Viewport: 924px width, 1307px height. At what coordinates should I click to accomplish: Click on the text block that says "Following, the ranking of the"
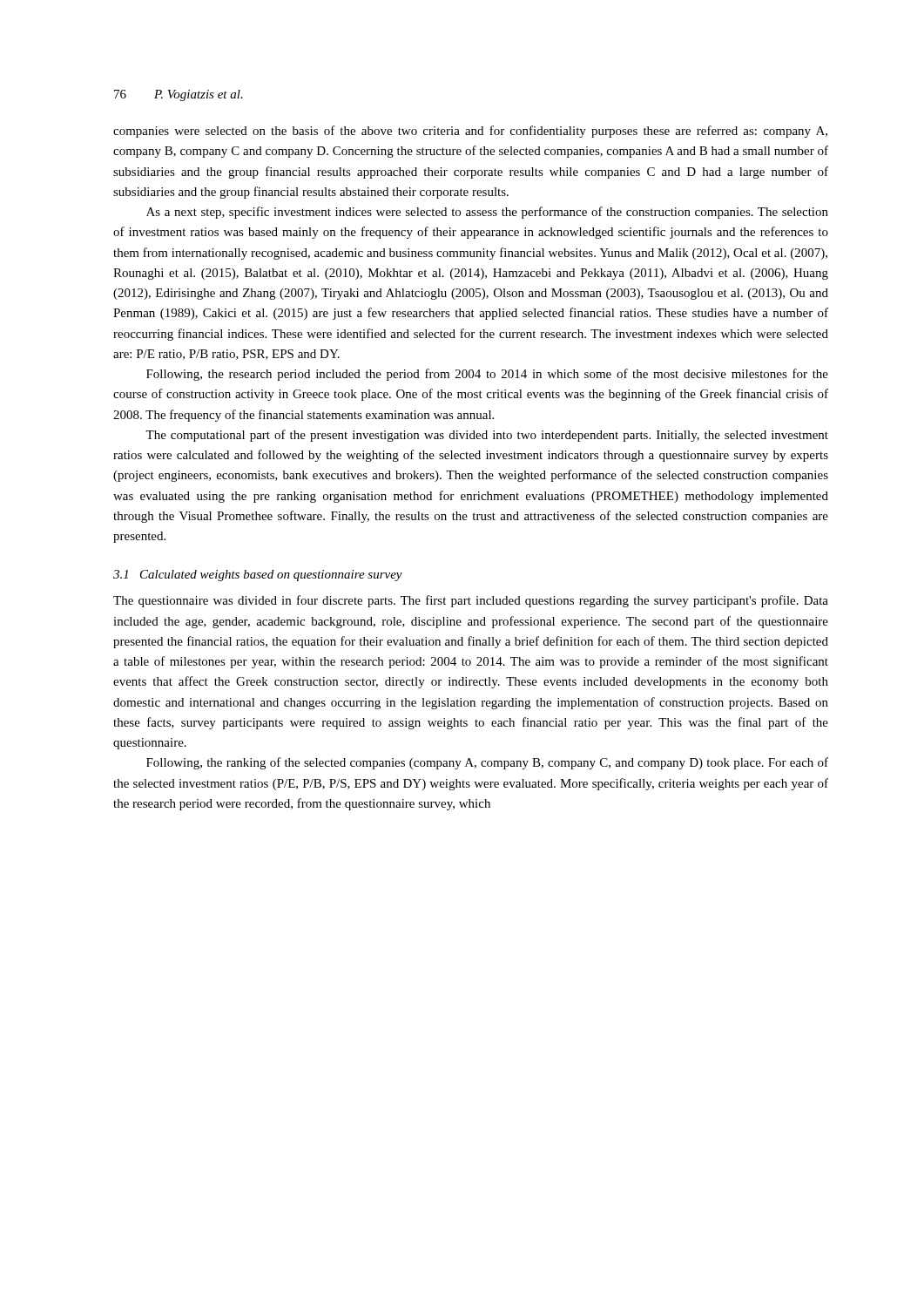pyautogui.click(x=471, y=783)
